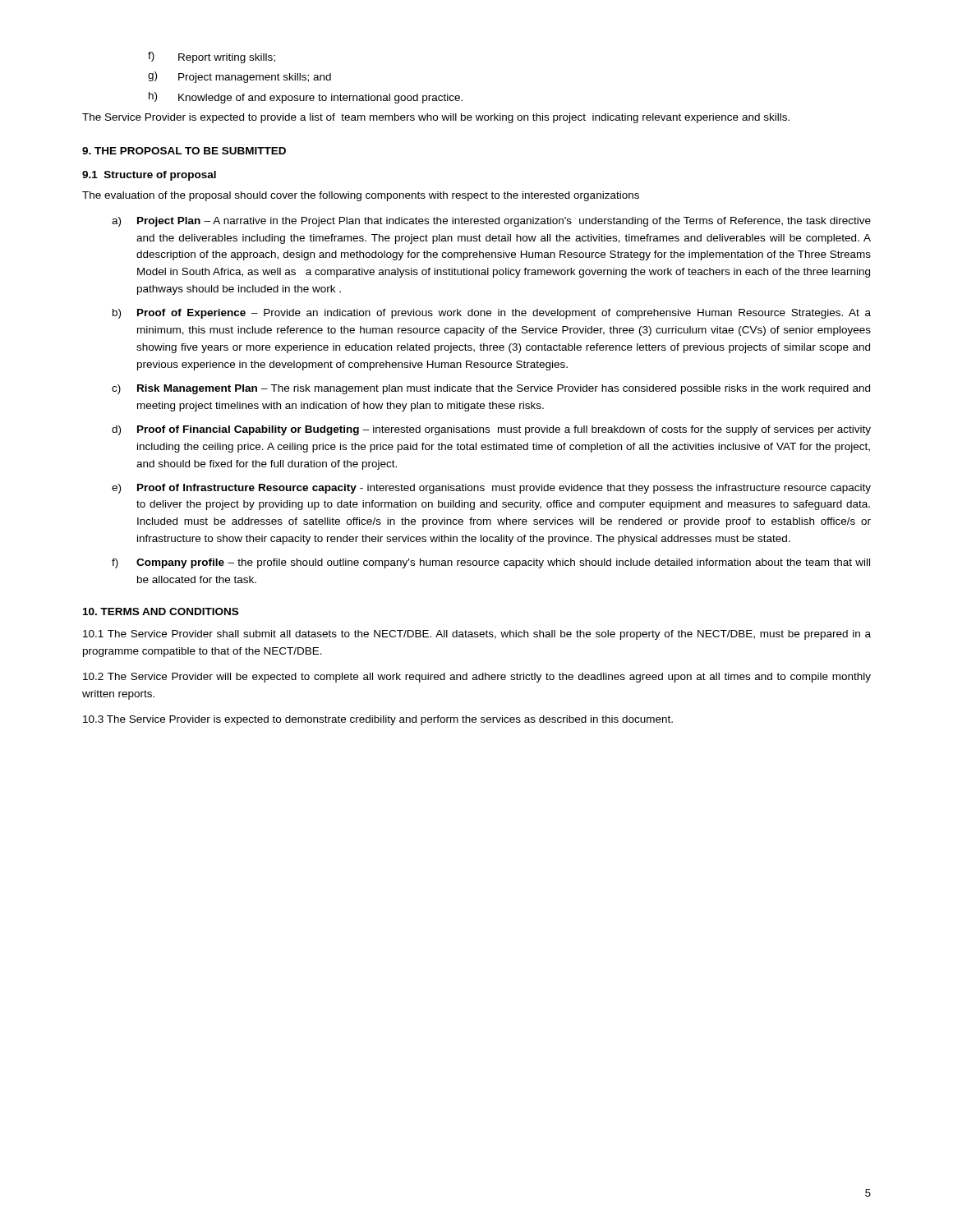Point to the text starting "c) Risk Management Plan –"
Image resolution: width=953 pixels, height=1232 pixels.
(491, 397)
